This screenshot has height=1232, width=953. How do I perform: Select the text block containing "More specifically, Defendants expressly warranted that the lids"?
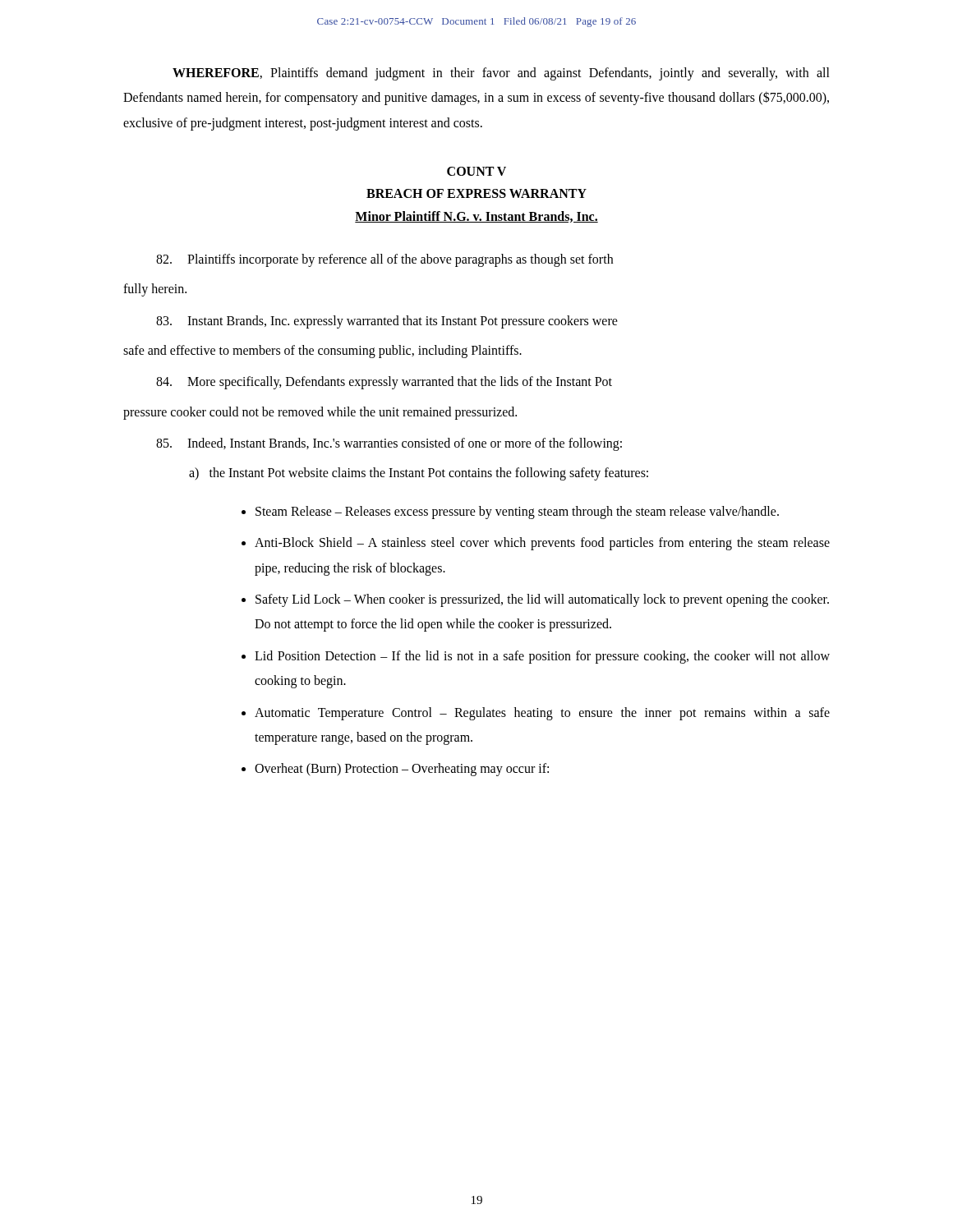point(475,382)
